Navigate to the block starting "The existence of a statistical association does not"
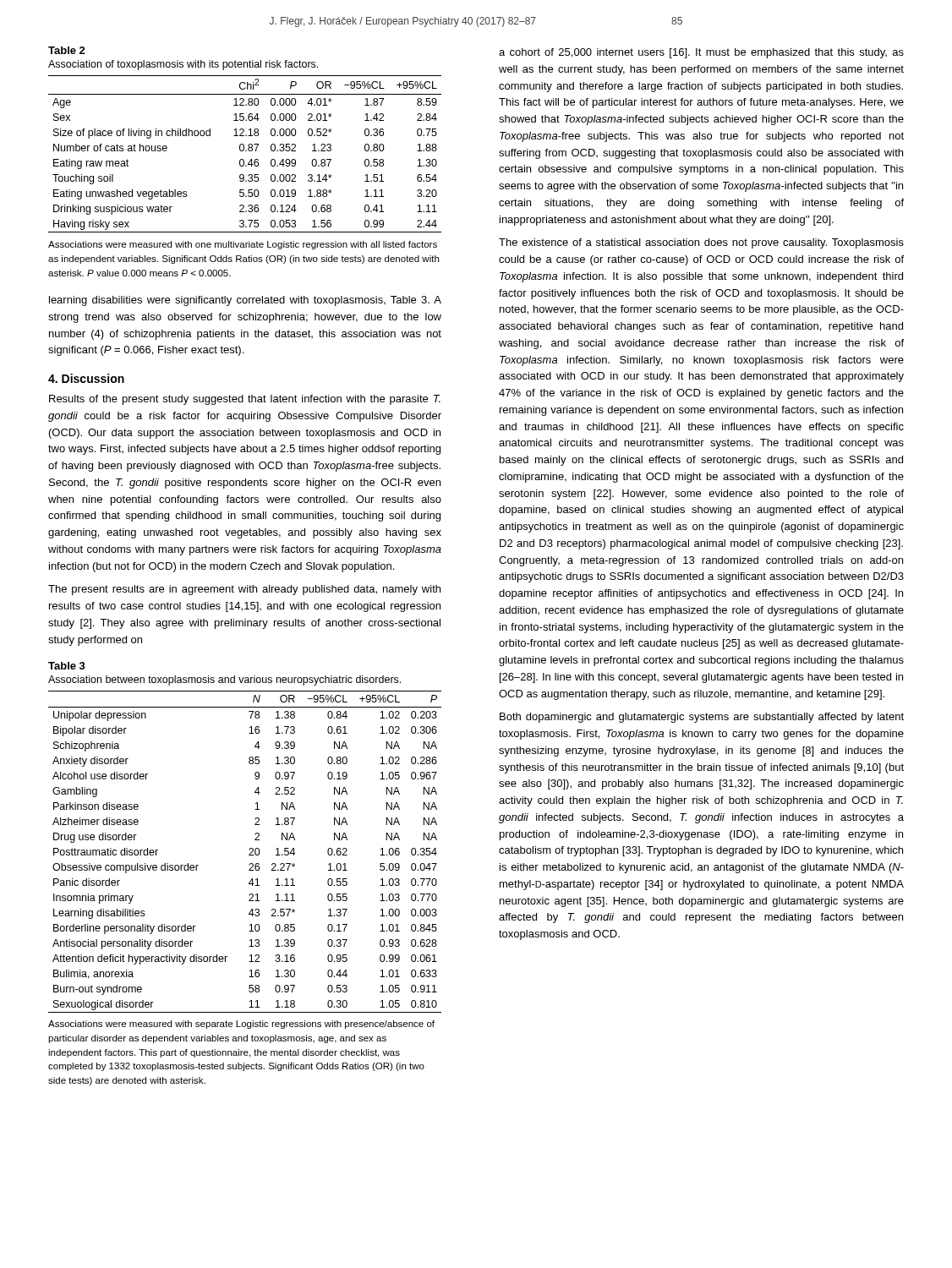 coord(701,468)
